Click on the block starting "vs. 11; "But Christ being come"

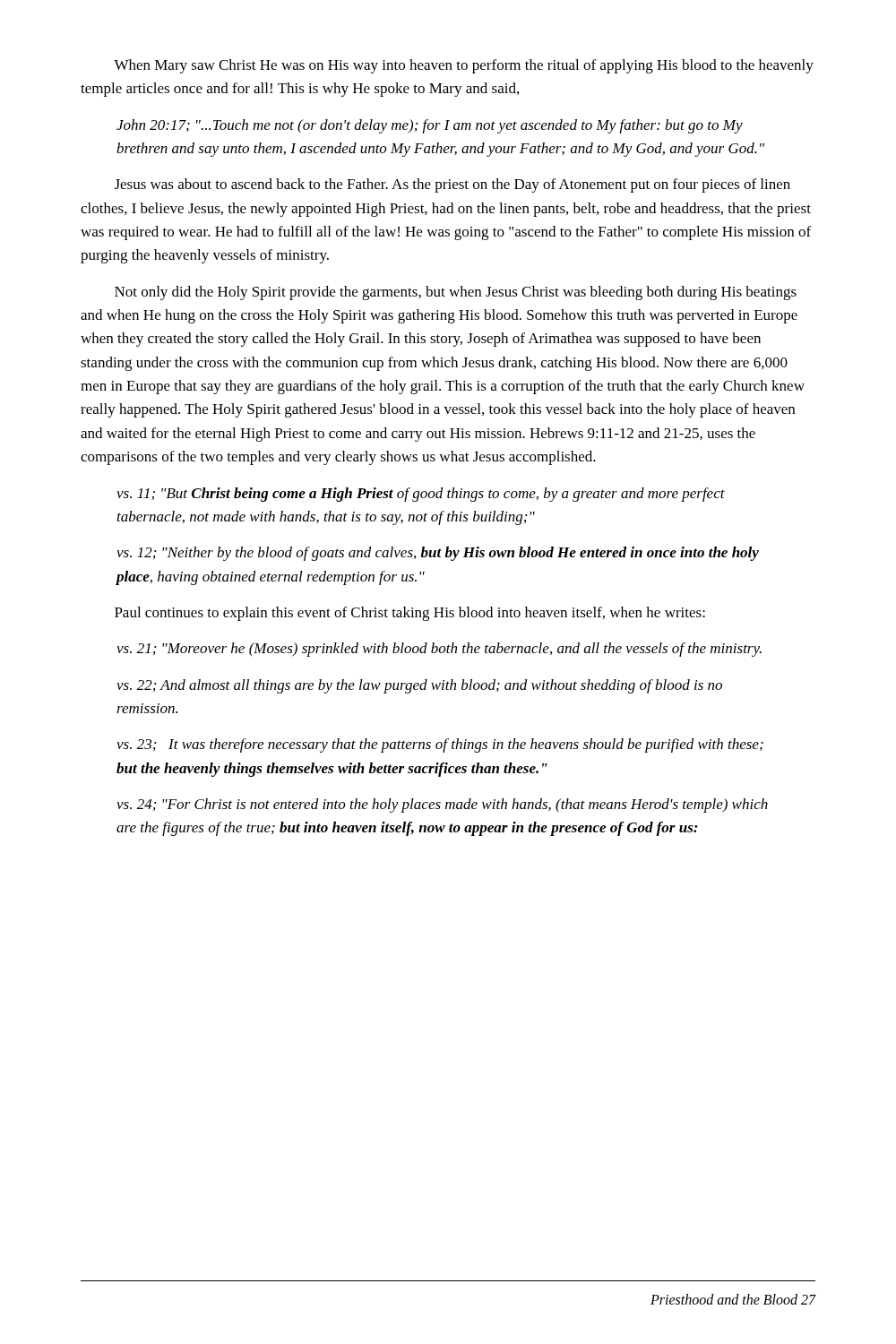(448, 505)
